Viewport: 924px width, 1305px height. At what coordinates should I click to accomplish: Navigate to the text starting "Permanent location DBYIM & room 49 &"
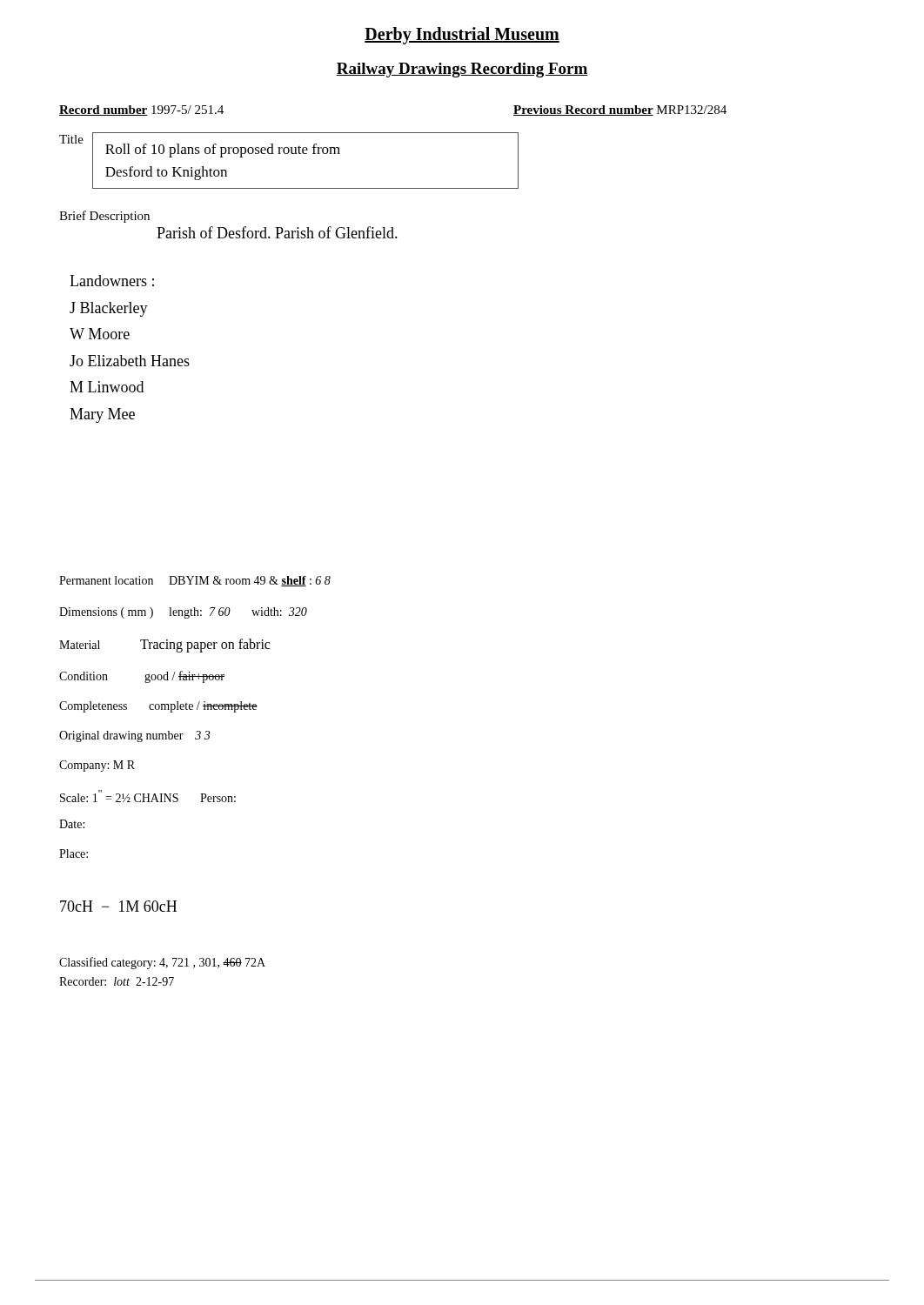tap(195, 581)
